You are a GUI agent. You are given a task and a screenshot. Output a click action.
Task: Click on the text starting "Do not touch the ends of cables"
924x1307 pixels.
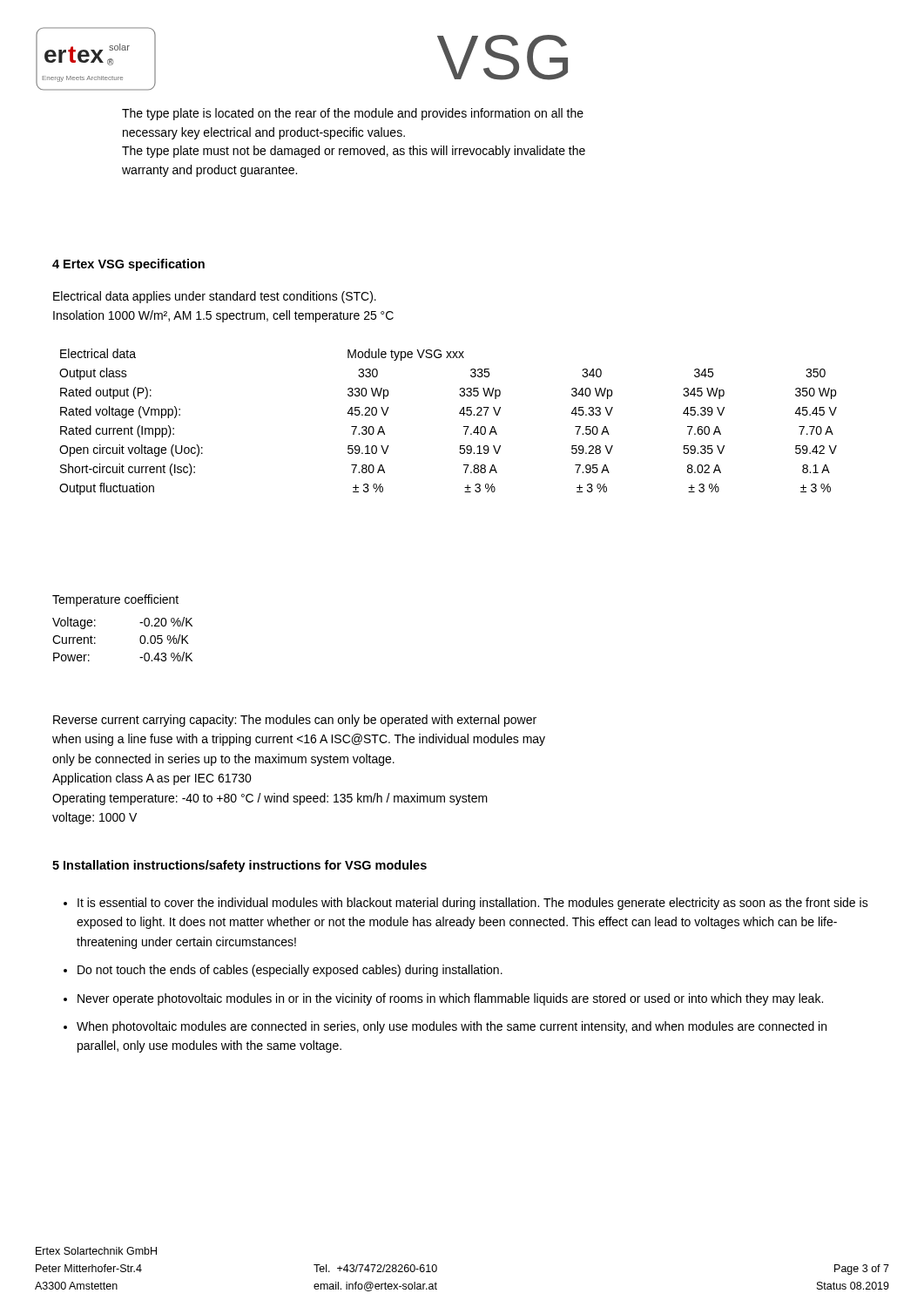(x=290, y=970)
